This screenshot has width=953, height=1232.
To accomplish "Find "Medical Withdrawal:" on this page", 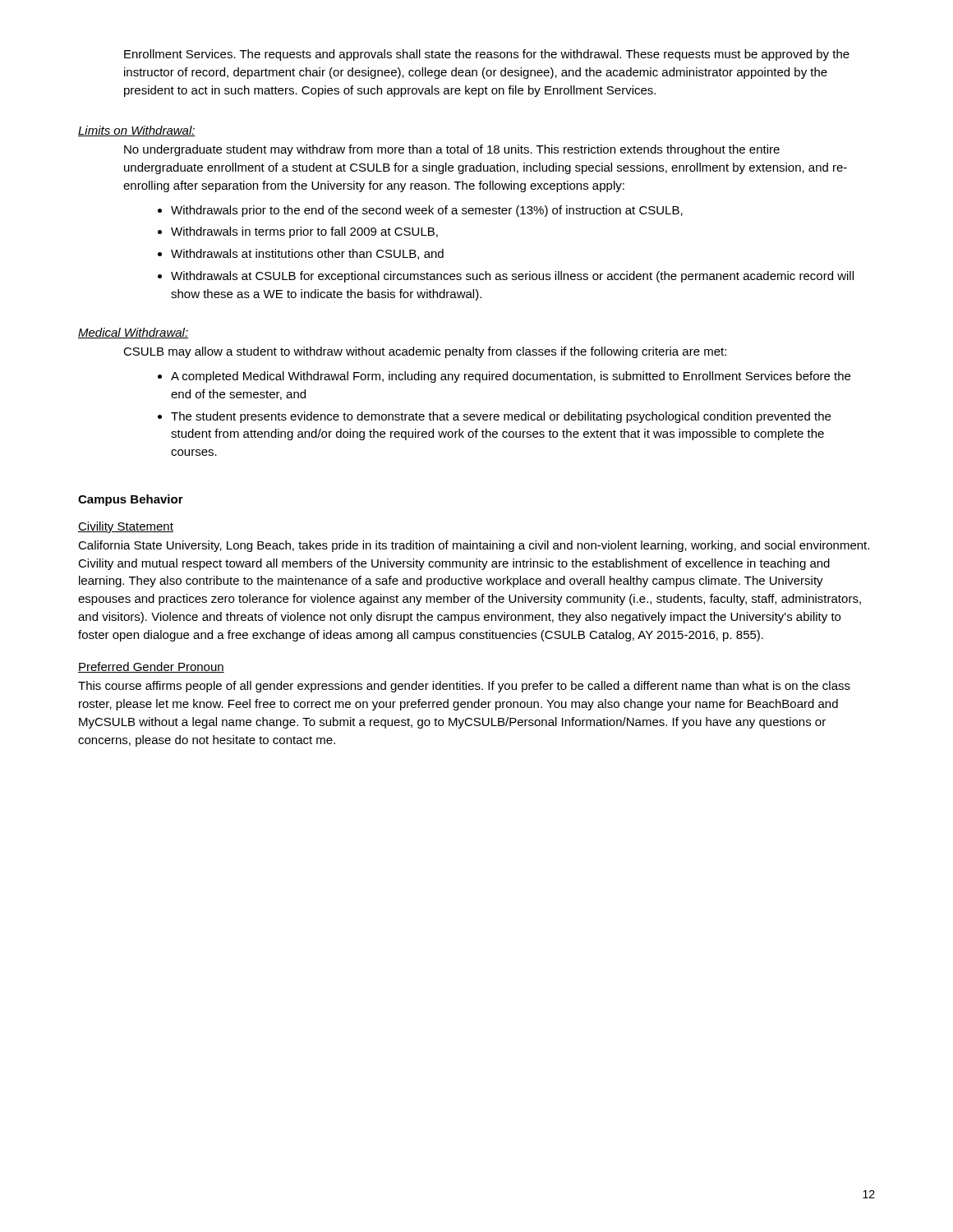I will tap(133, 332).
